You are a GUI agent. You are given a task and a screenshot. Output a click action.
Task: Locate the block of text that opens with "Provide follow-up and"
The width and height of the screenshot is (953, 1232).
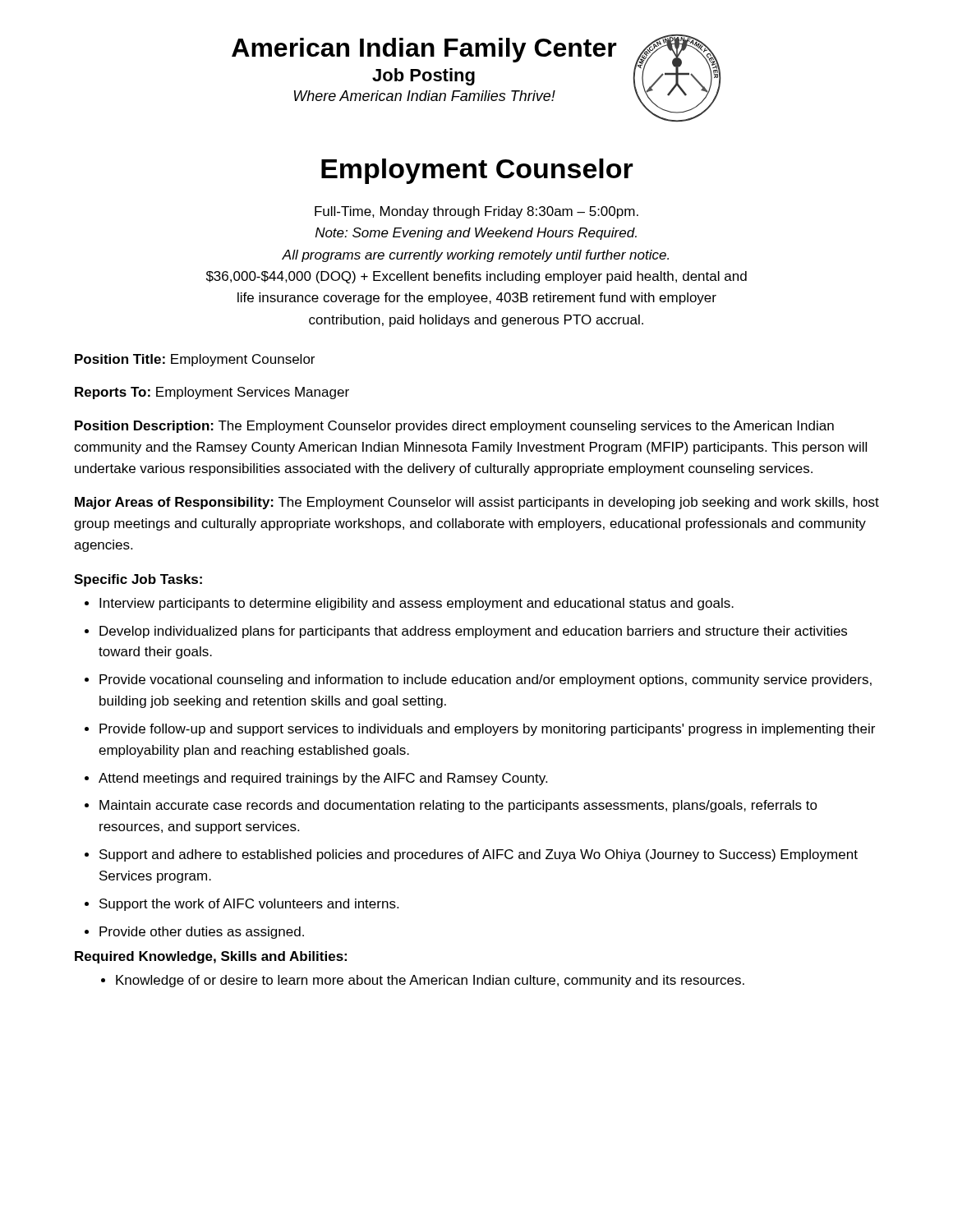coord(489,740)
